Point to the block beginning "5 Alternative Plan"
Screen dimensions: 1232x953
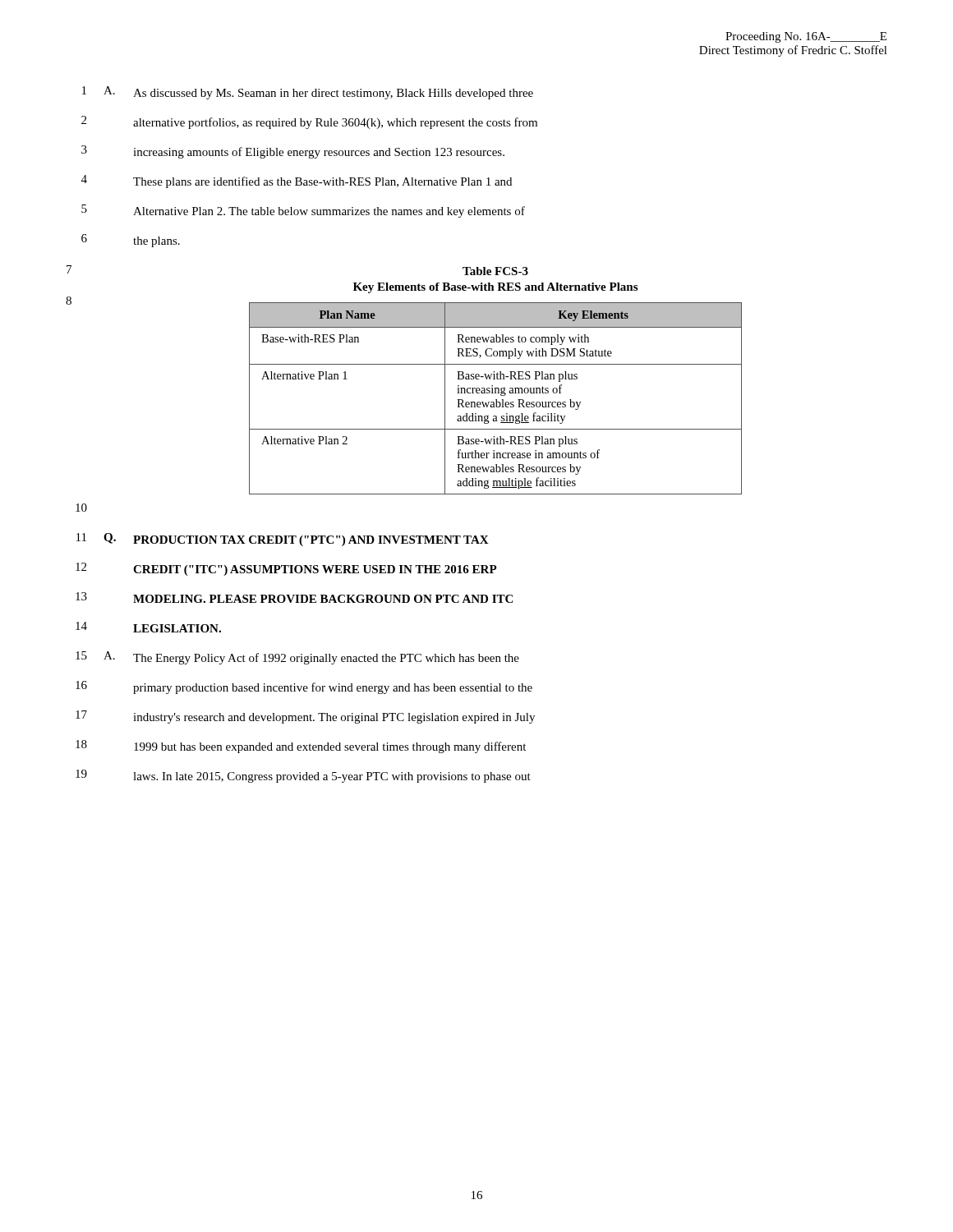pos(476,211)
